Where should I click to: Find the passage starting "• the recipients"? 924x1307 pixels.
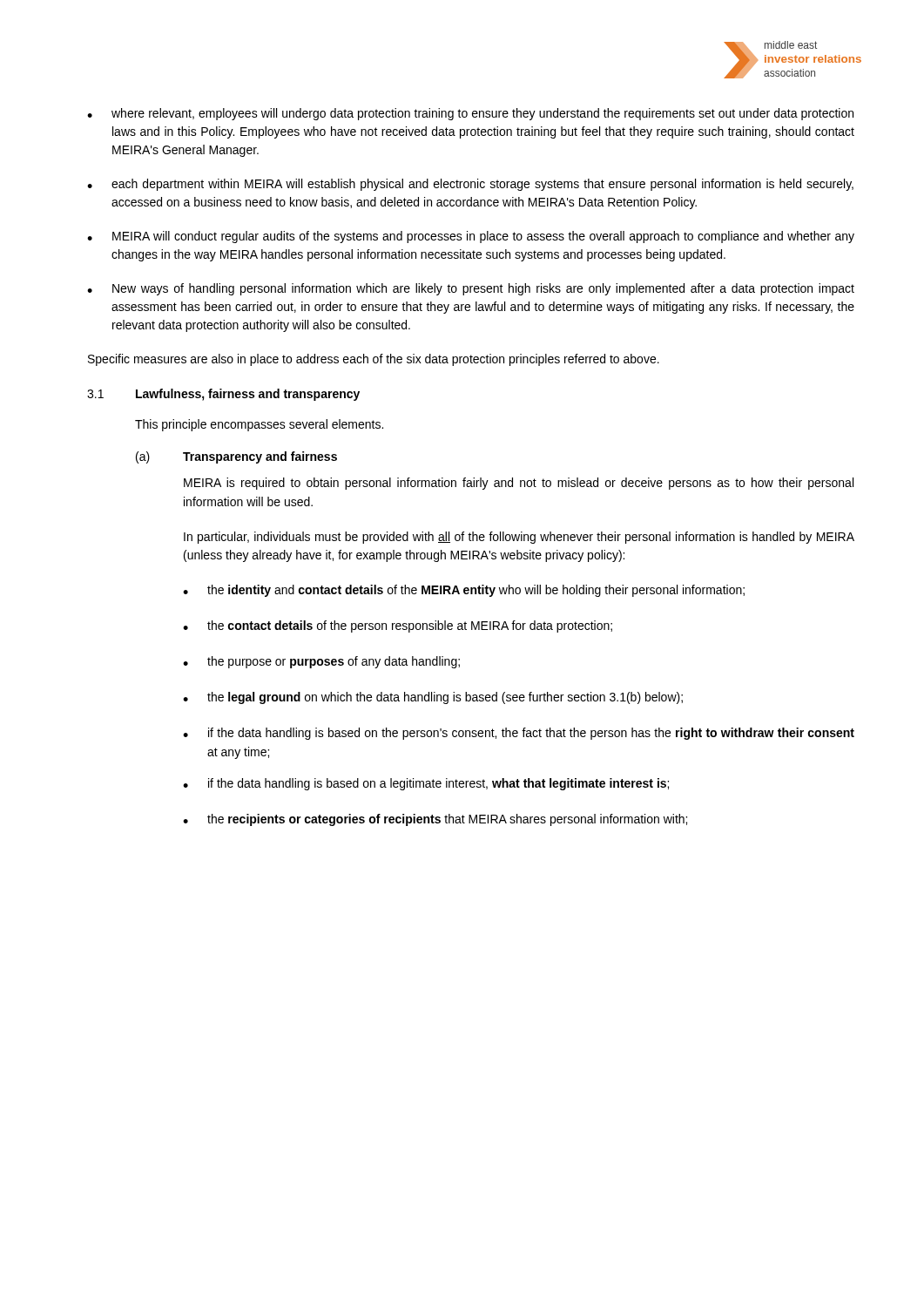pyautogui.click(x=519, y=822)
